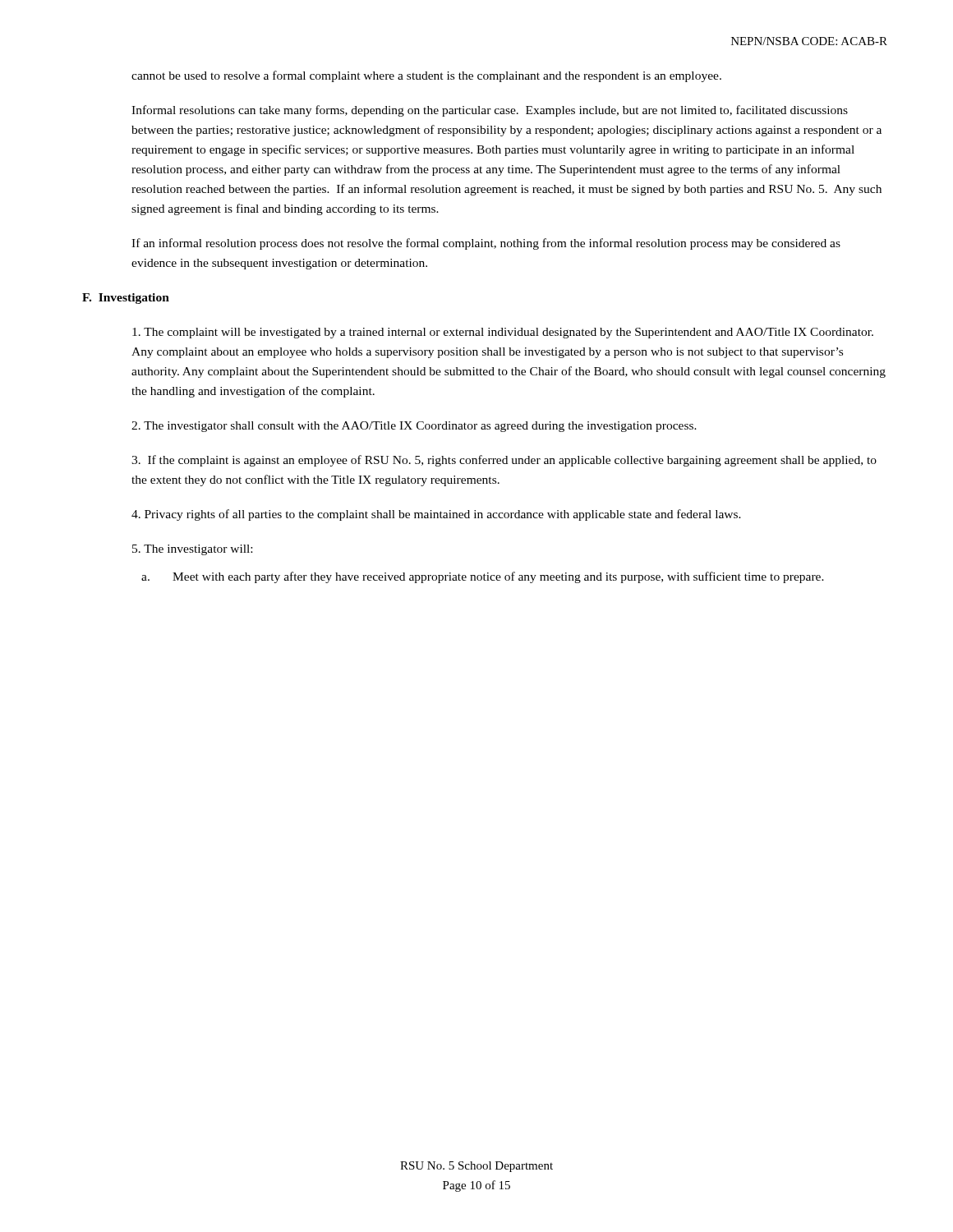Image resolution: width=953 pixels, height=1232 pixels.
Task: Locate the region starting "F. Investigation"
Action: (126, 297)
